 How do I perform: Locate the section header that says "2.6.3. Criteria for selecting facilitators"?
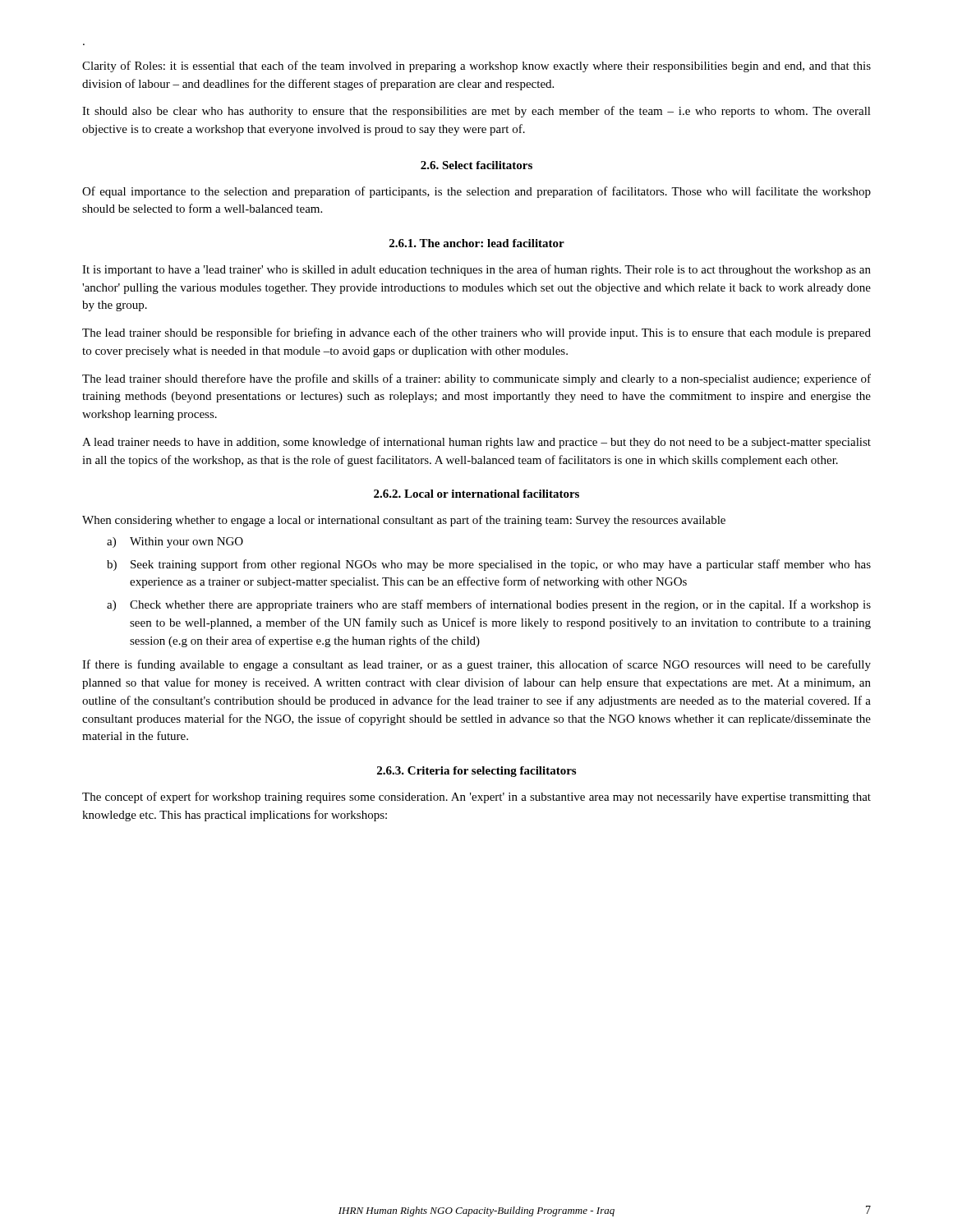(x=476, y=771)
